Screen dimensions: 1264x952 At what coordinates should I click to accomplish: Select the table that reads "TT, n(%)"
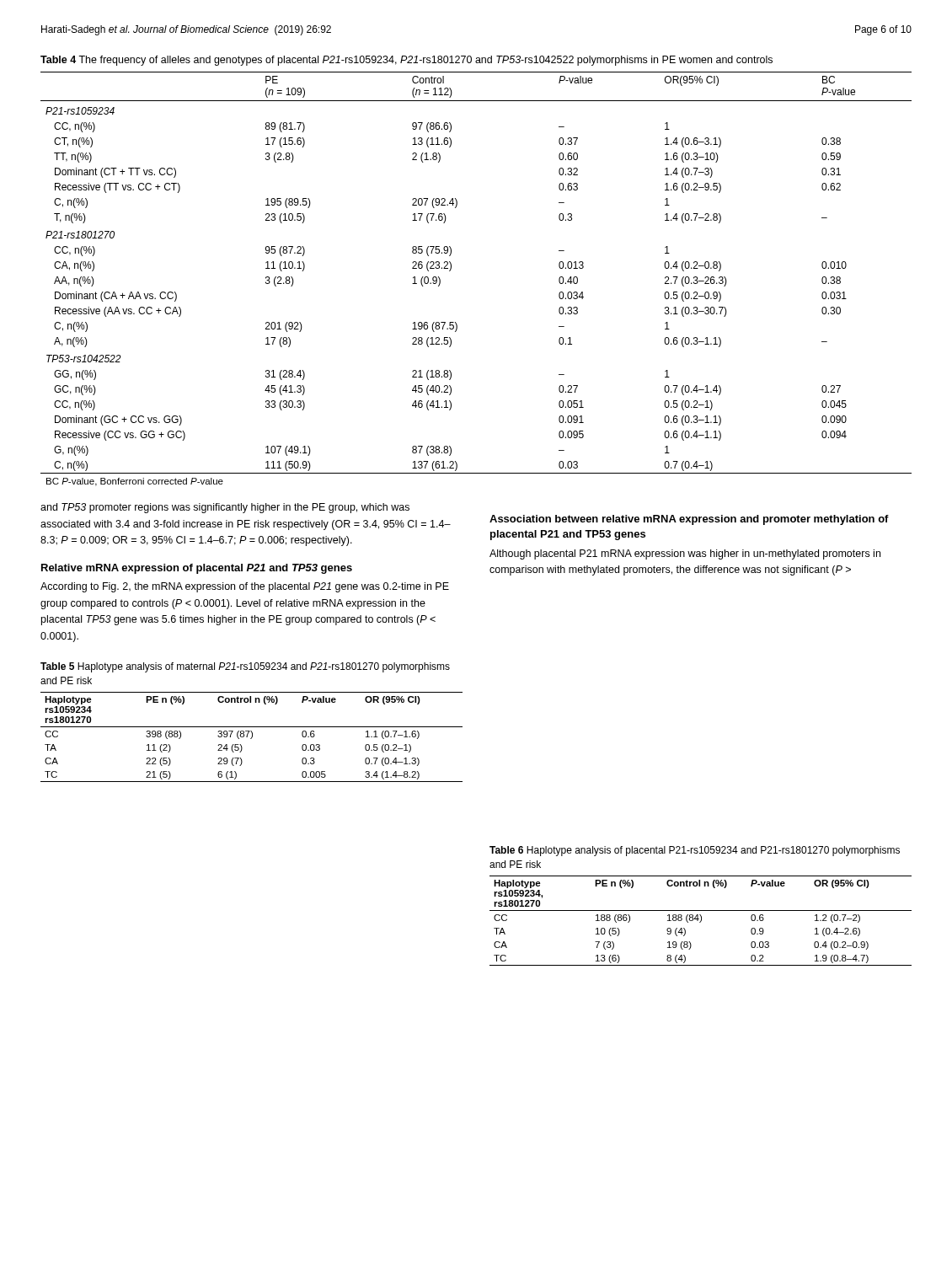click(476, 280)
